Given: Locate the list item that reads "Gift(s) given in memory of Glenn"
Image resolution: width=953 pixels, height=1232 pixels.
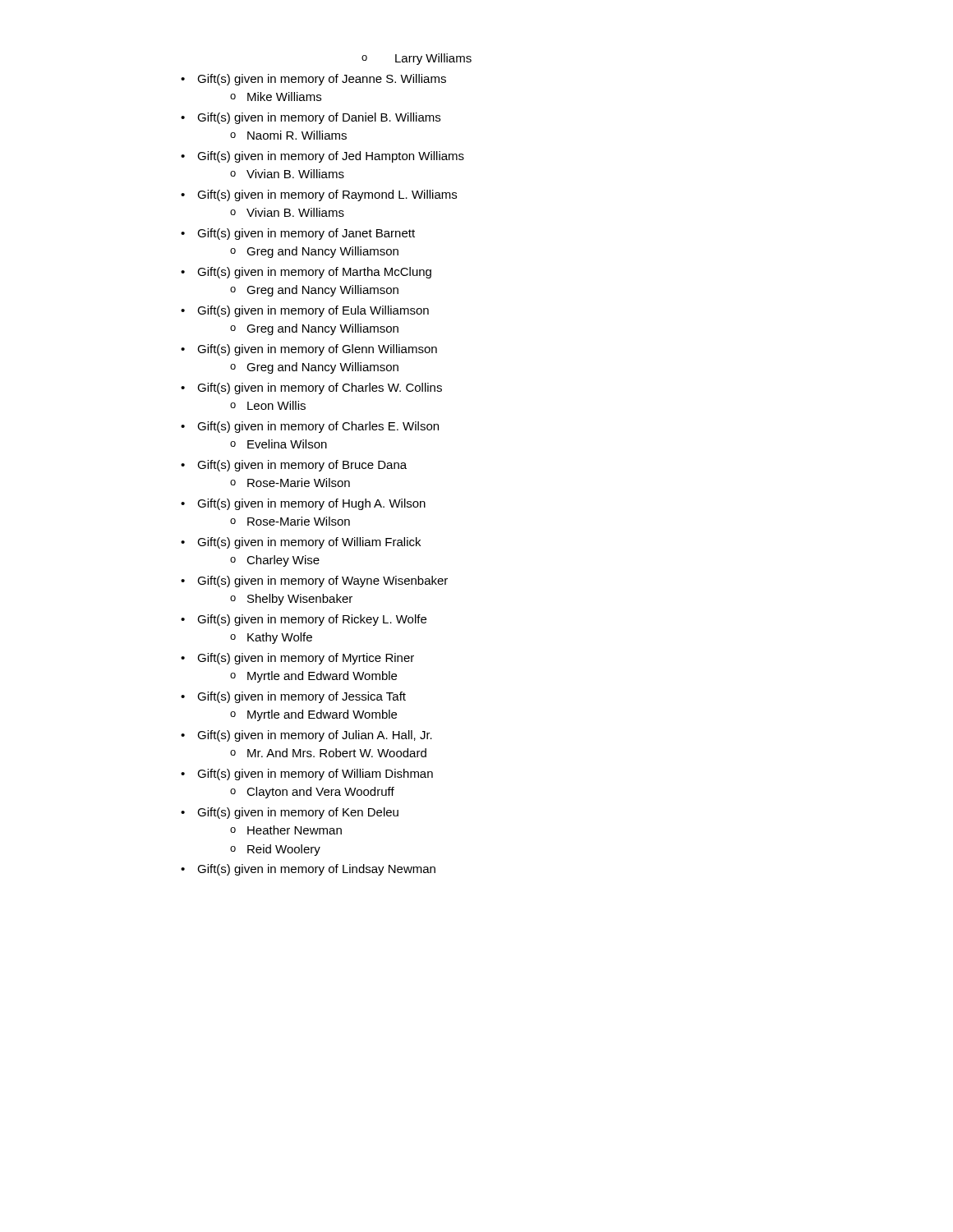Looking at the screenshot, I should 317,350.
